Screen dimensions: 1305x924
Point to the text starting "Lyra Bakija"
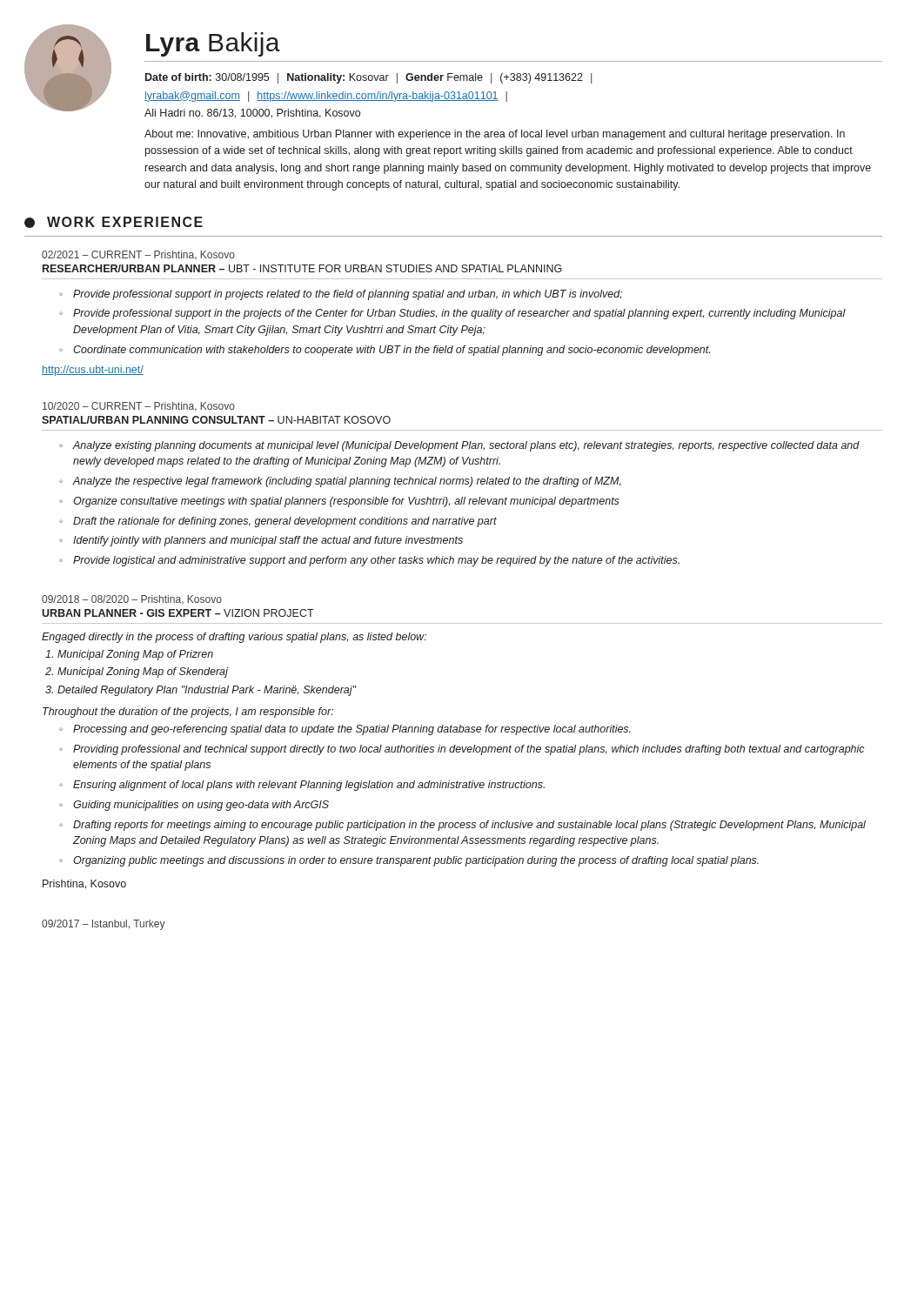pyautogui.click(x=212, y=42)
